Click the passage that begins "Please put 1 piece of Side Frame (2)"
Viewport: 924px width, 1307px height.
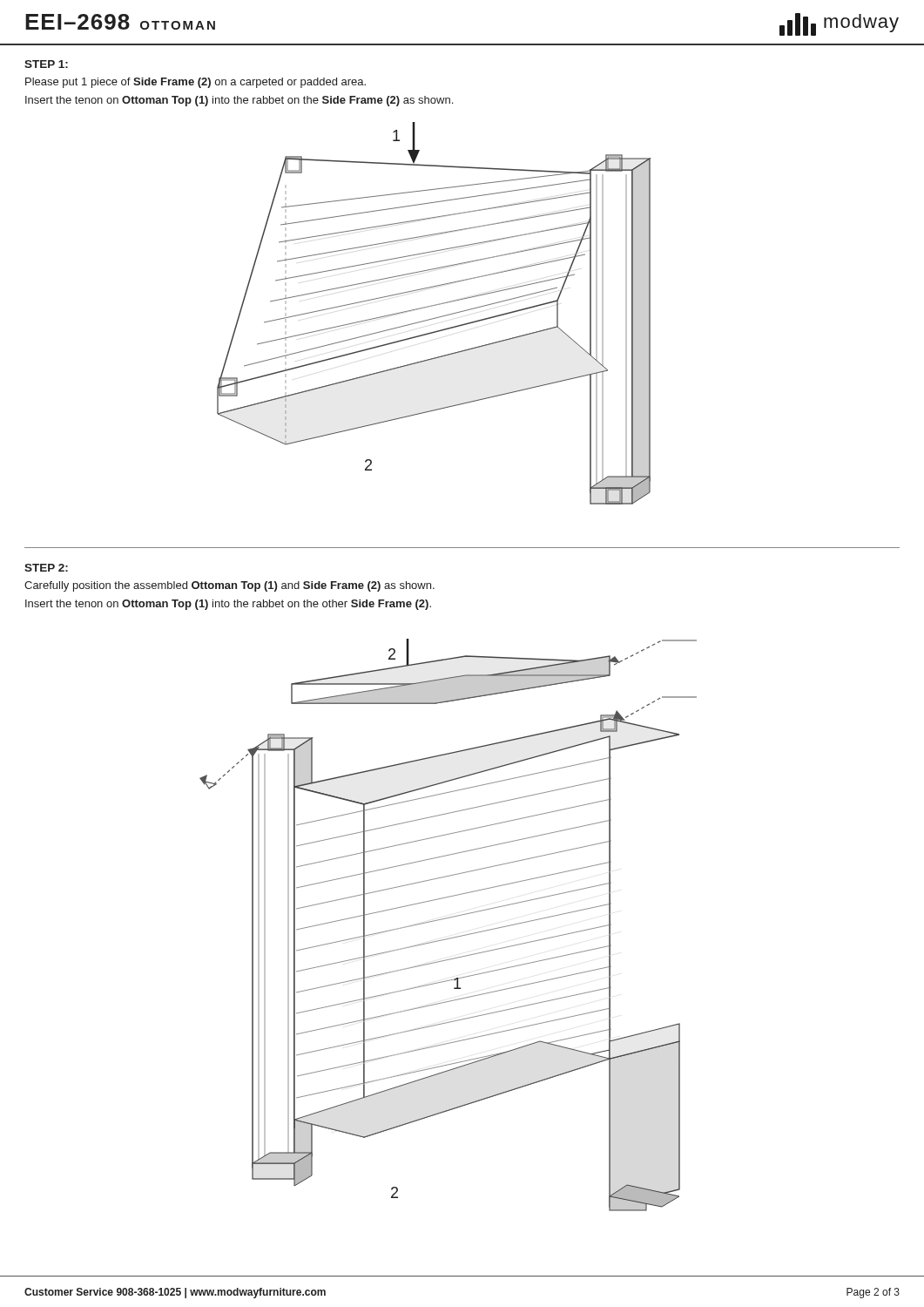[x=239, y=91]
